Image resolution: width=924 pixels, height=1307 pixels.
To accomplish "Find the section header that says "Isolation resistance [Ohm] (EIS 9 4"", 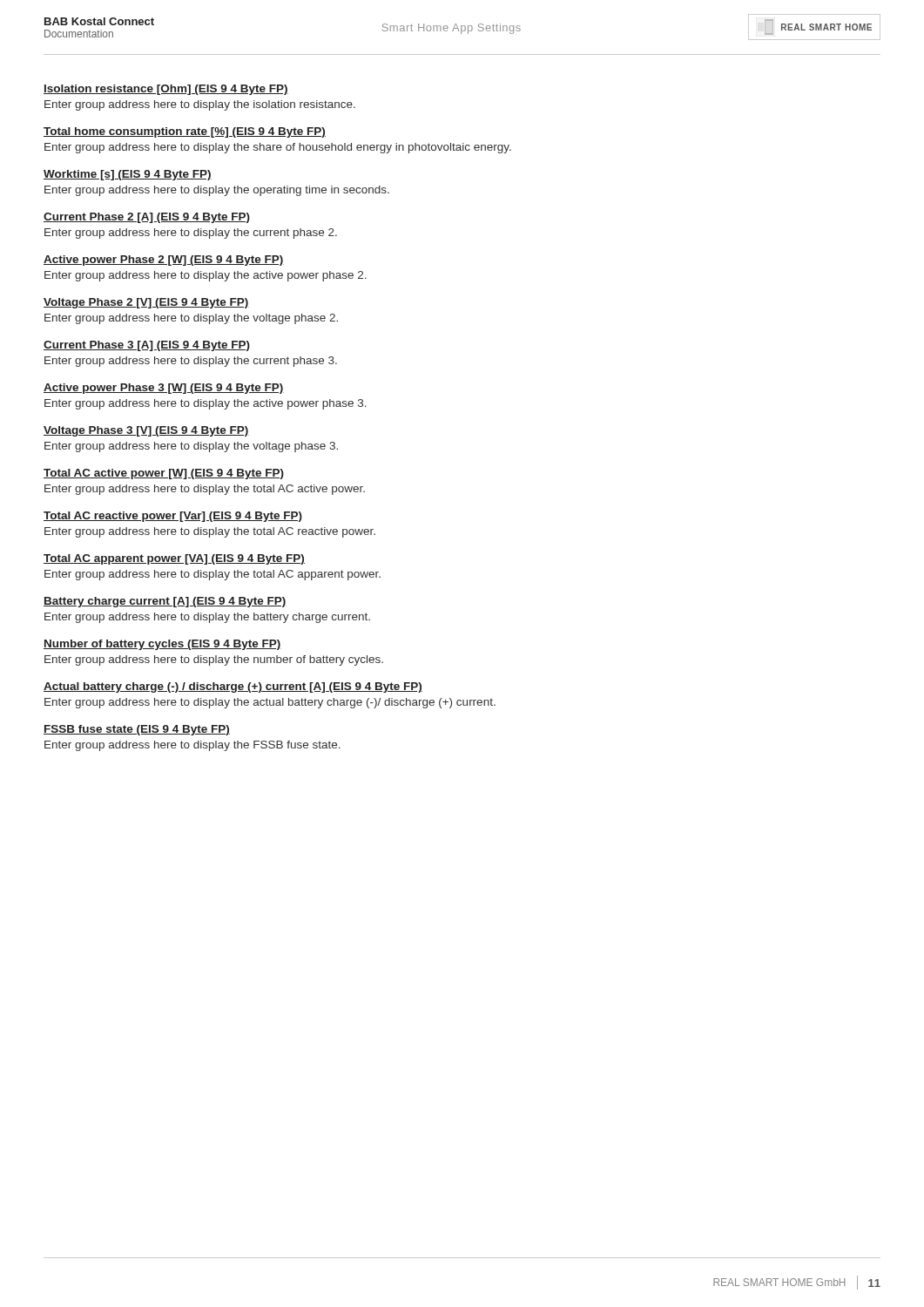I will (166, 90).
